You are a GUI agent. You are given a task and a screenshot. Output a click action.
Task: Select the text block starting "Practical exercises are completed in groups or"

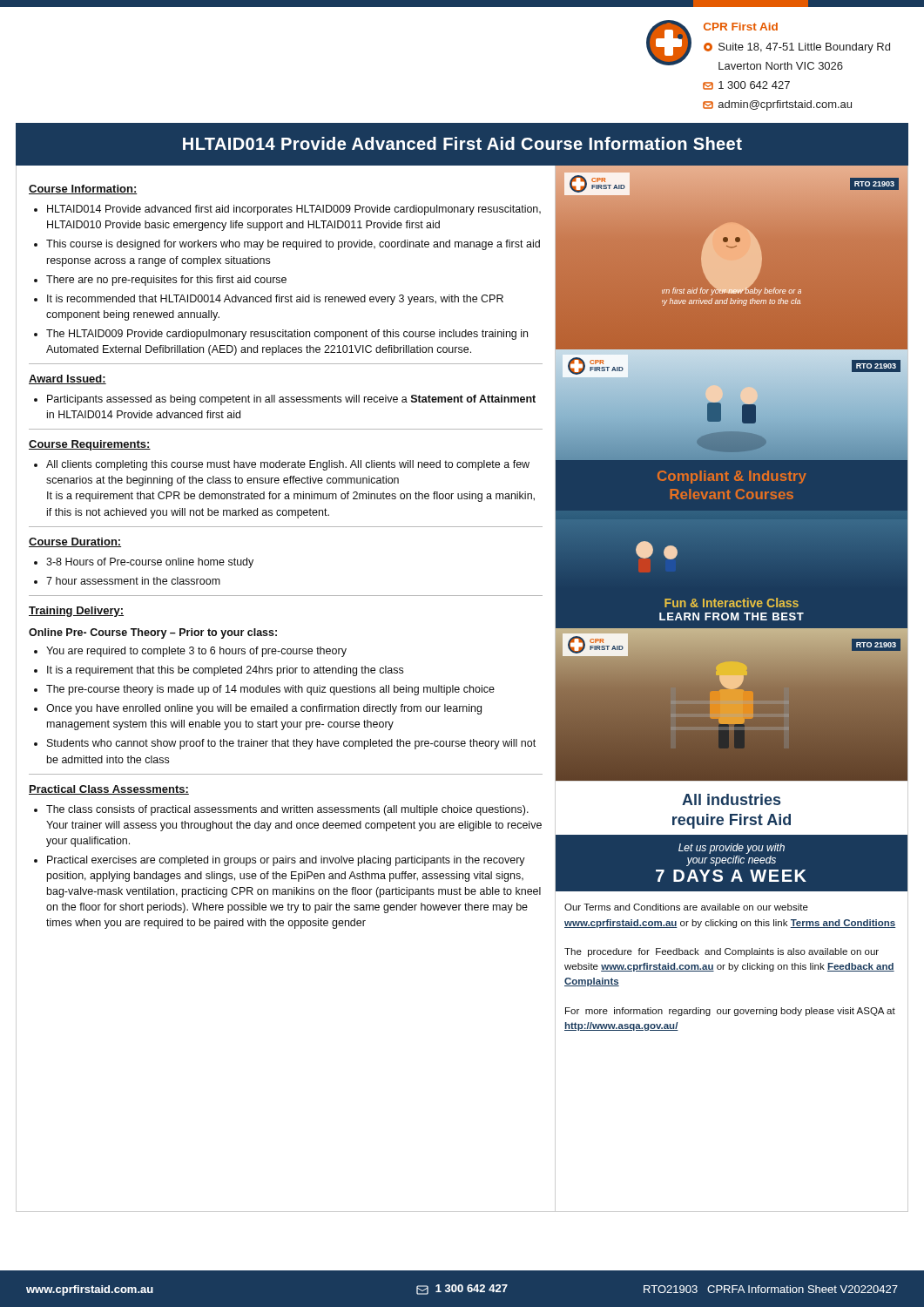[294, 891]
